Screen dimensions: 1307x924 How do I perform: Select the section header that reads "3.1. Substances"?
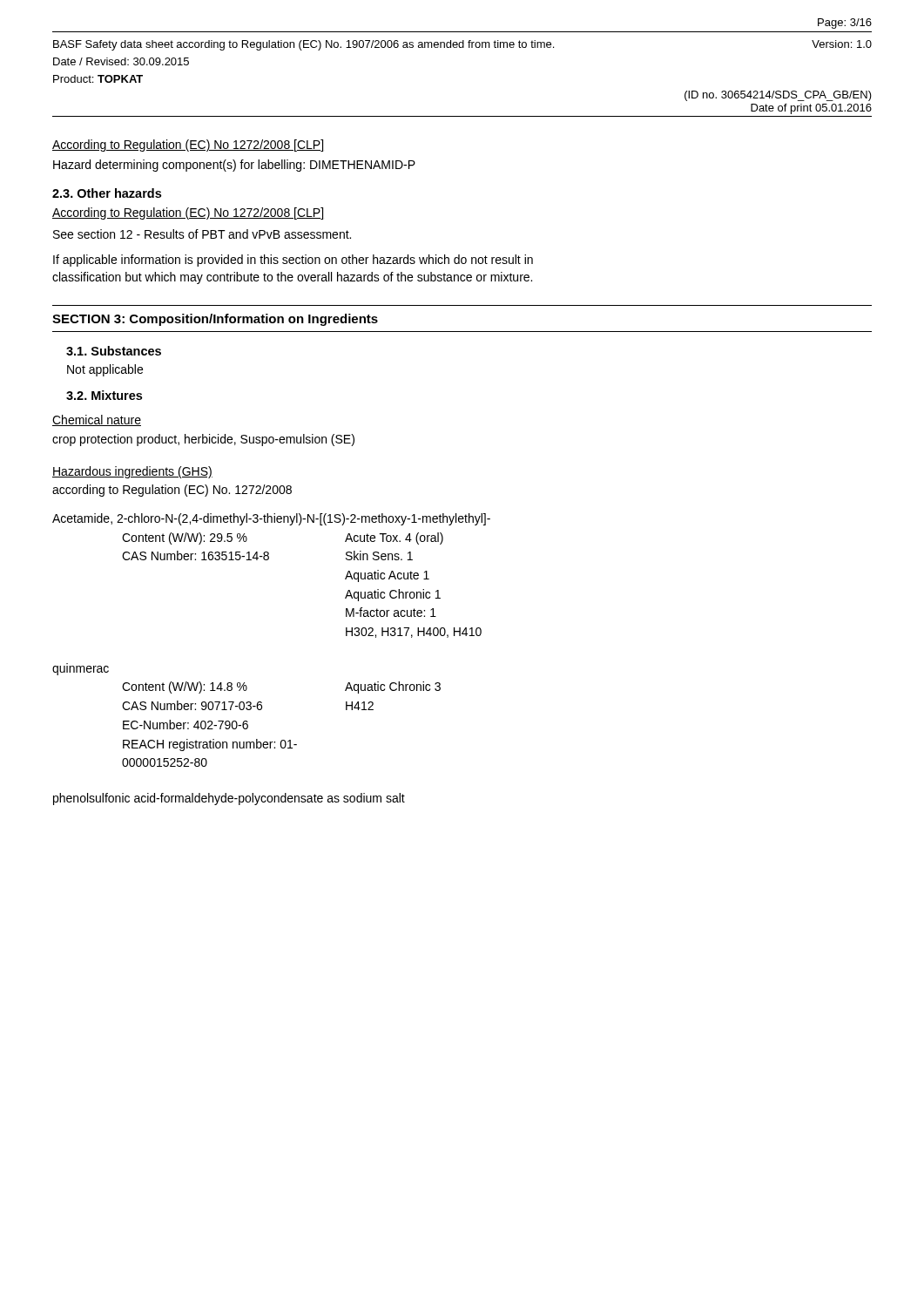coord(114,351)
